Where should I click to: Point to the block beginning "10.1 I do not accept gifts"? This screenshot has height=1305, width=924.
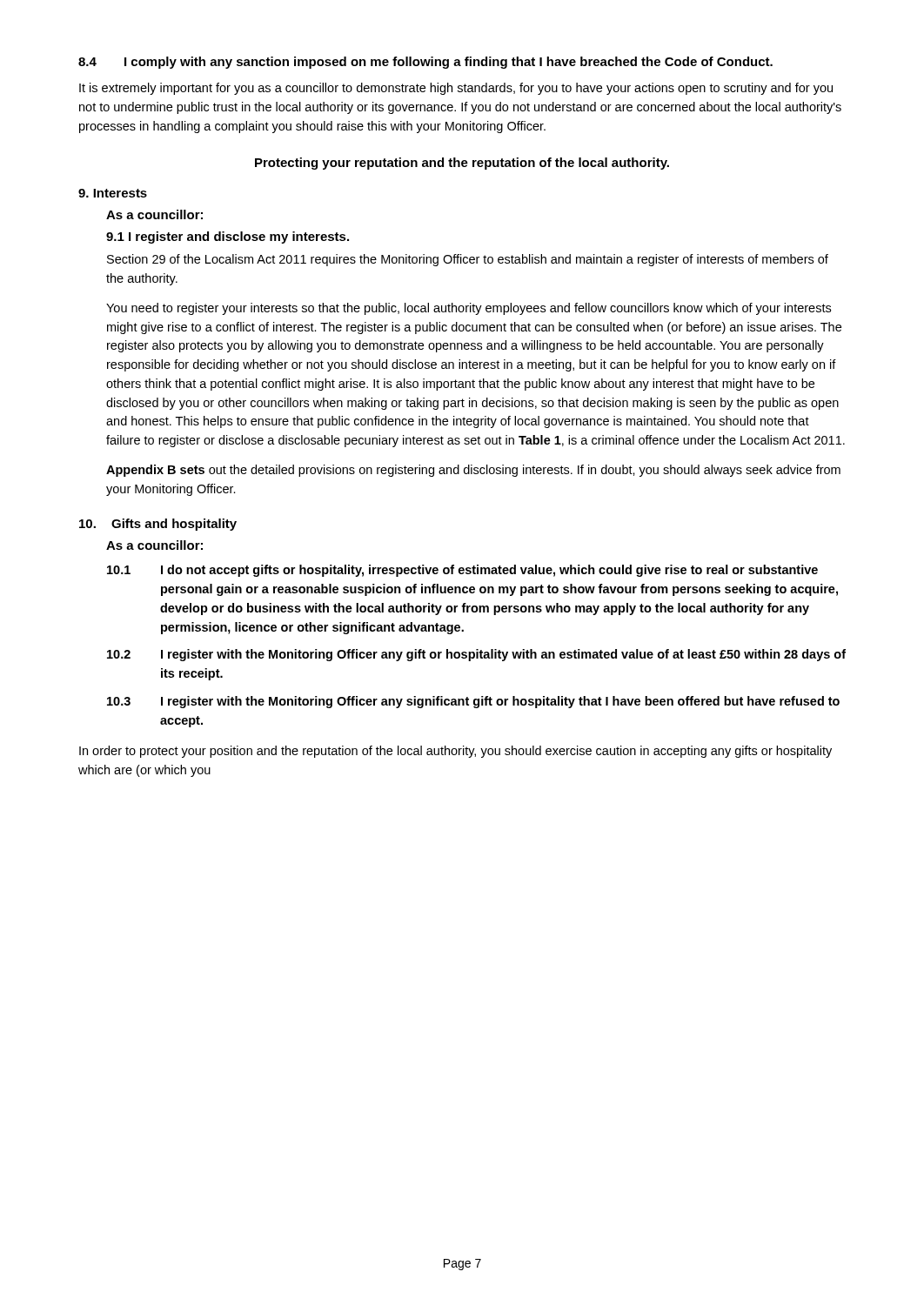(x=476, y=599)
